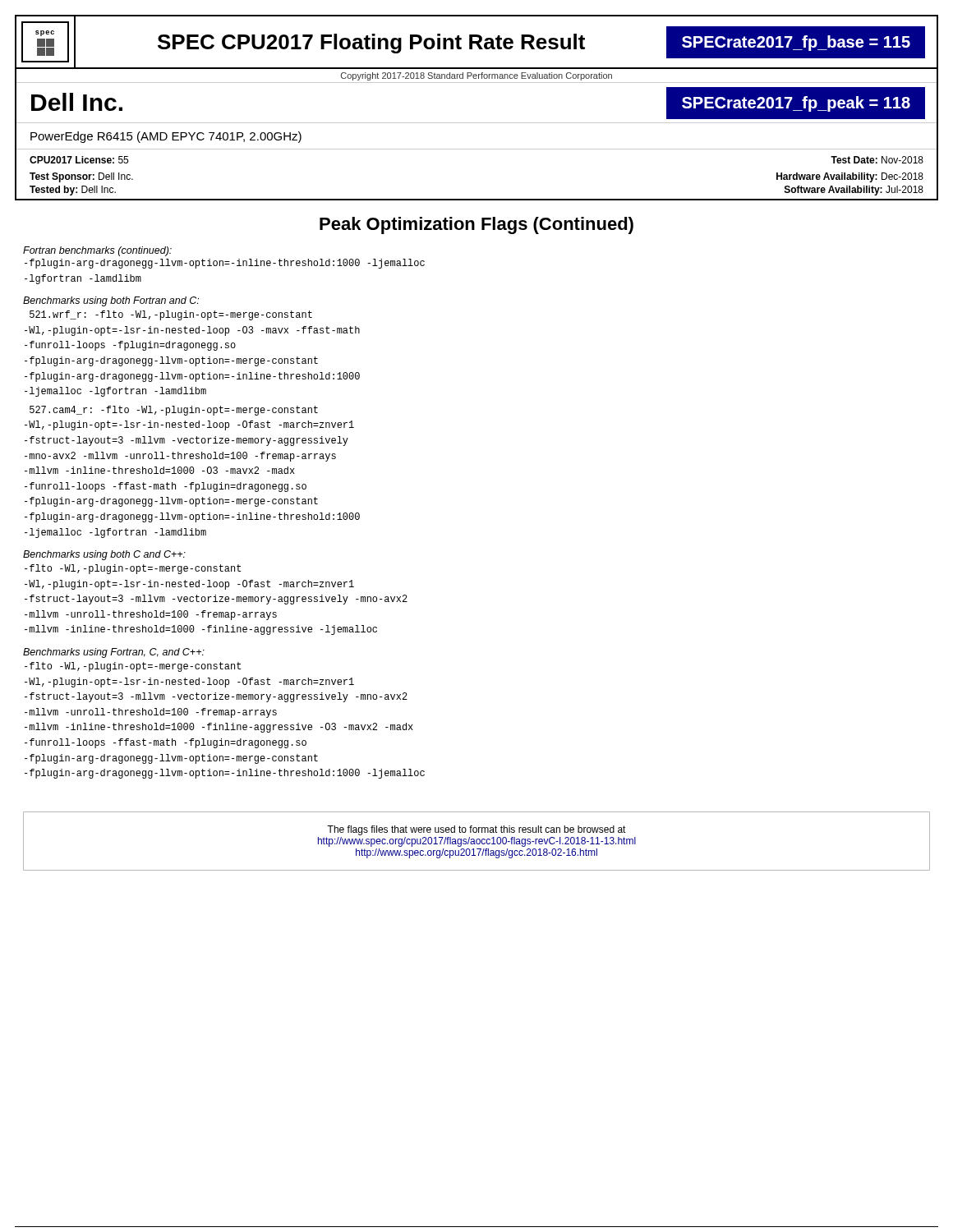Select the text block that says "Benchmarks using both Fortran"
The image size is (953, 1232).
point(111,301)
